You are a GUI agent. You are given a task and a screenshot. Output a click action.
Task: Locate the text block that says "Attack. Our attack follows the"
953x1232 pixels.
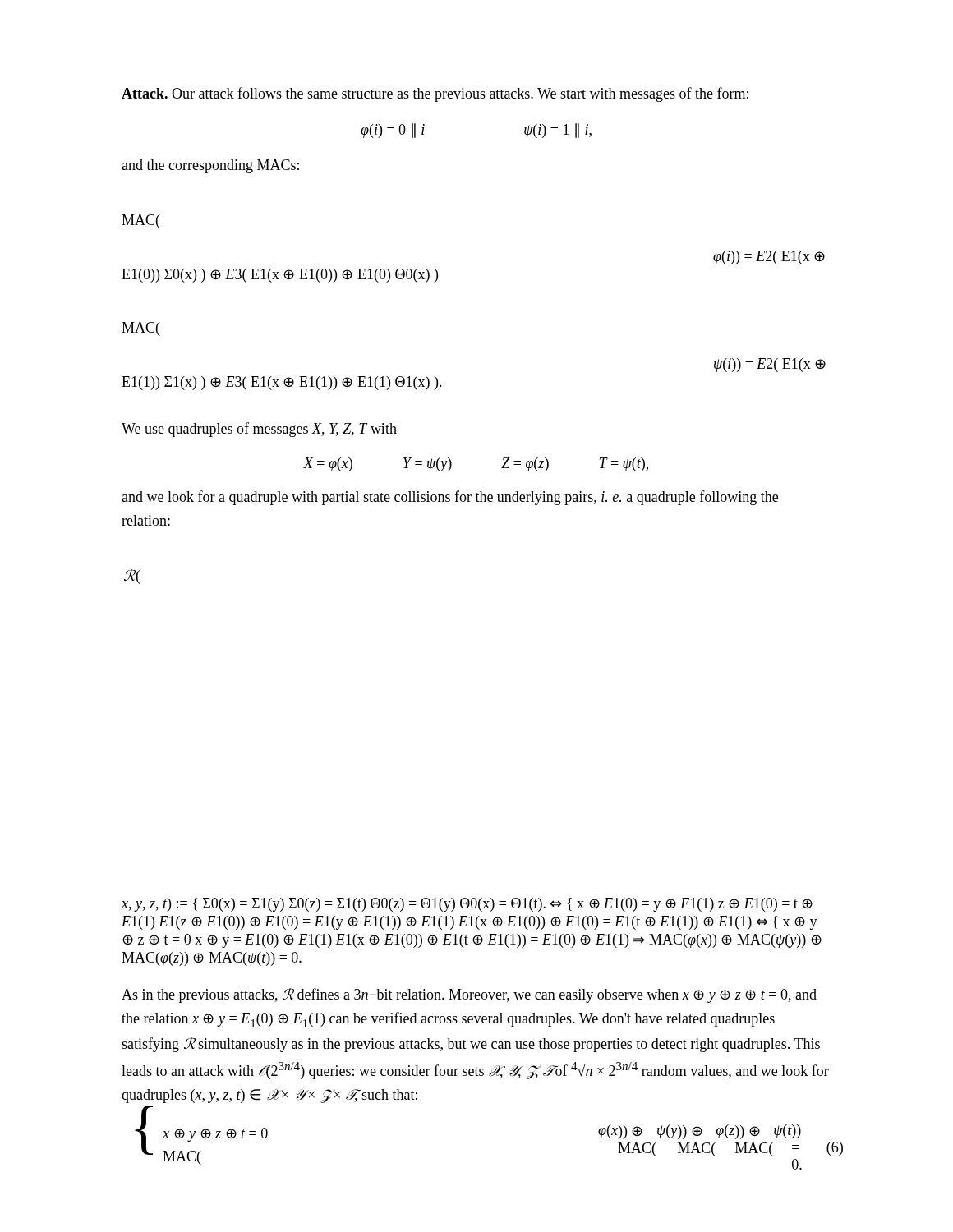pos(436,94)
